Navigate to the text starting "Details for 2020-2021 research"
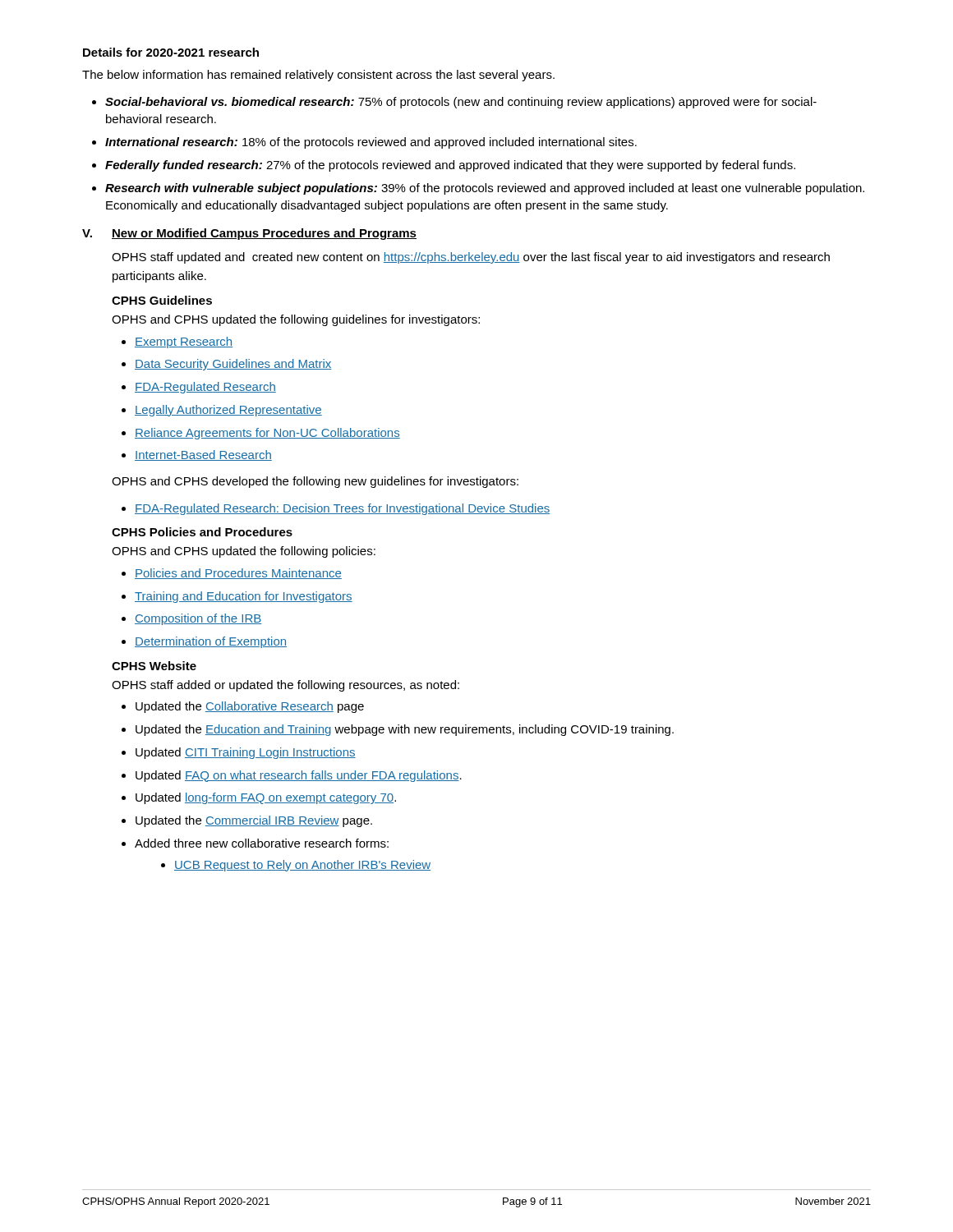Viewport: 953px width, 1232px height. coord(171,52)
